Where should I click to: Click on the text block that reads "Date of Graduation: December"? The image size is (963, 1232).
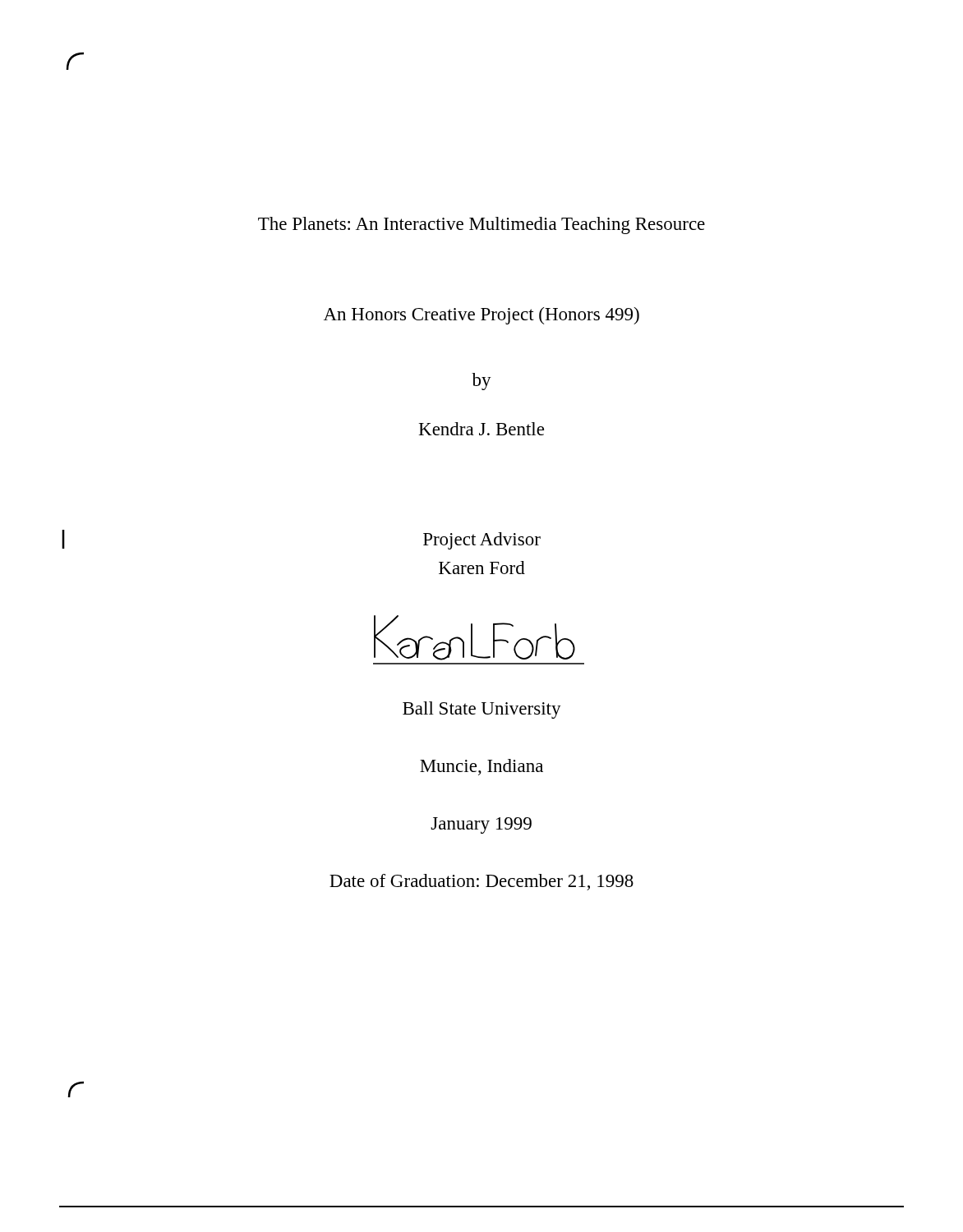point(482,881)
